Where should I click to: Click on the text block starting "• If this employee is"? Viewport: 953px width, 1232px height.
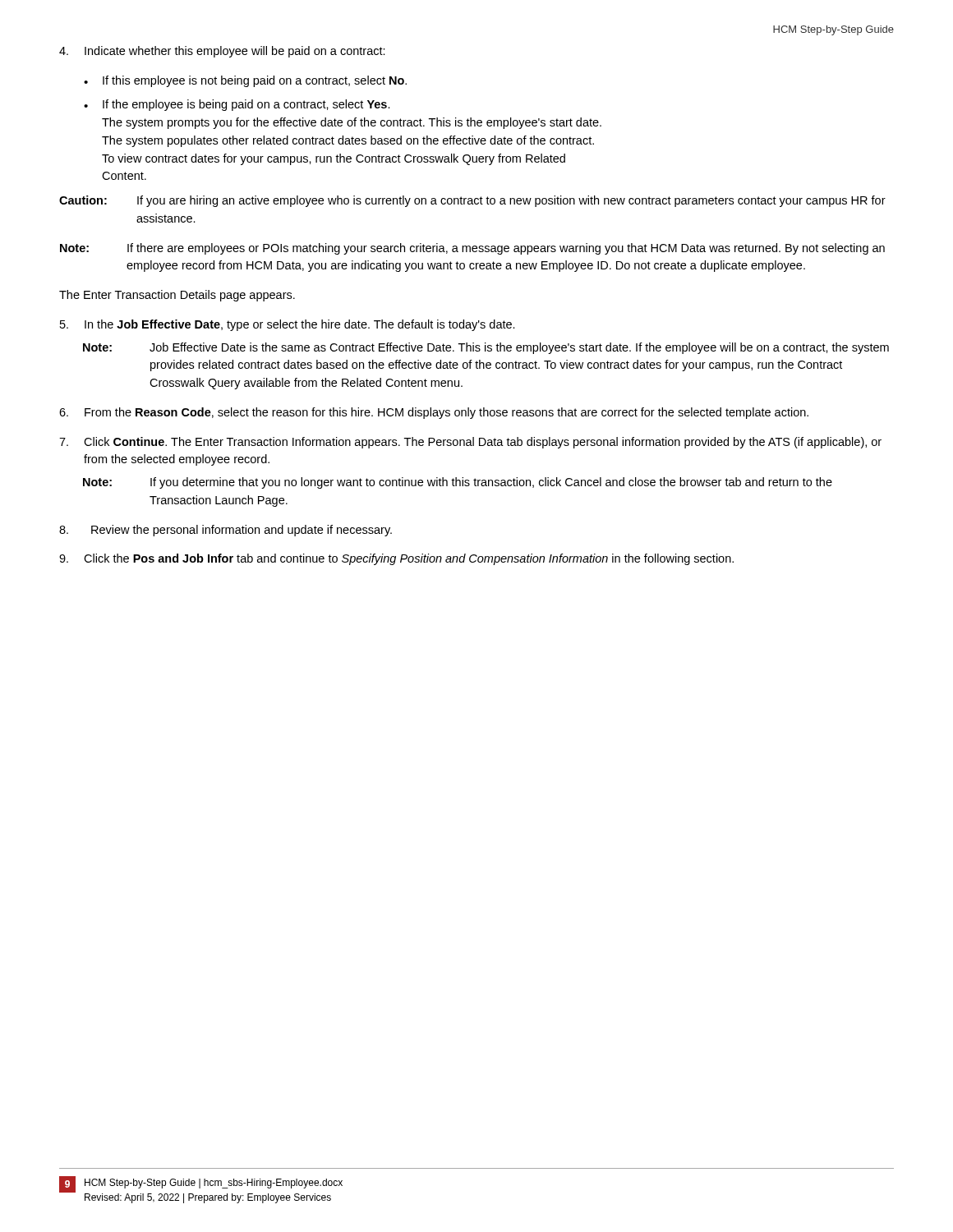[245, 81]
